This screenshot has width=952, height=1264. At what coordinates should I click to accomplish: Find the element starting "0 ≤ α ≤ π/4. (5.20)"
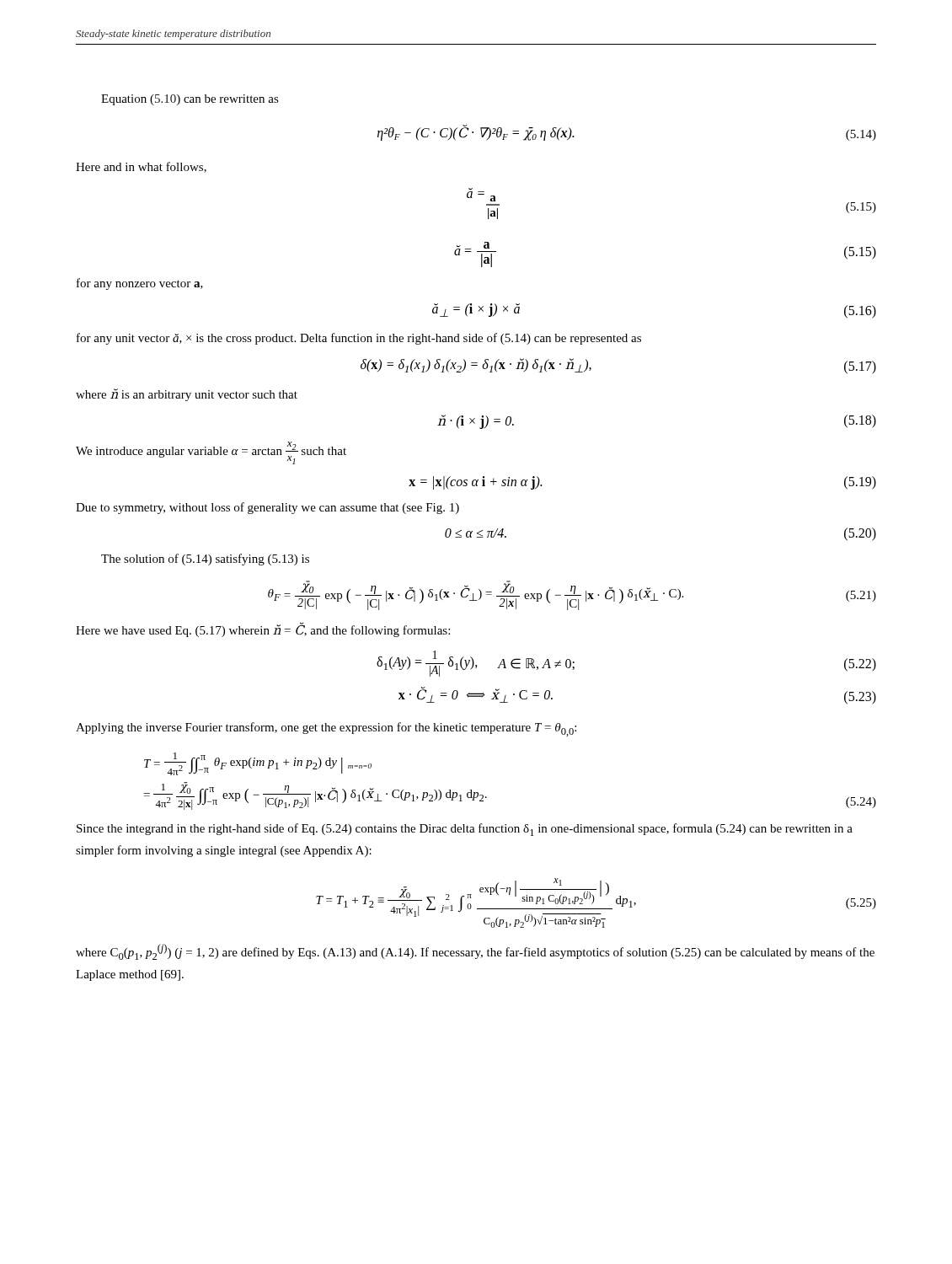(480, 535)
